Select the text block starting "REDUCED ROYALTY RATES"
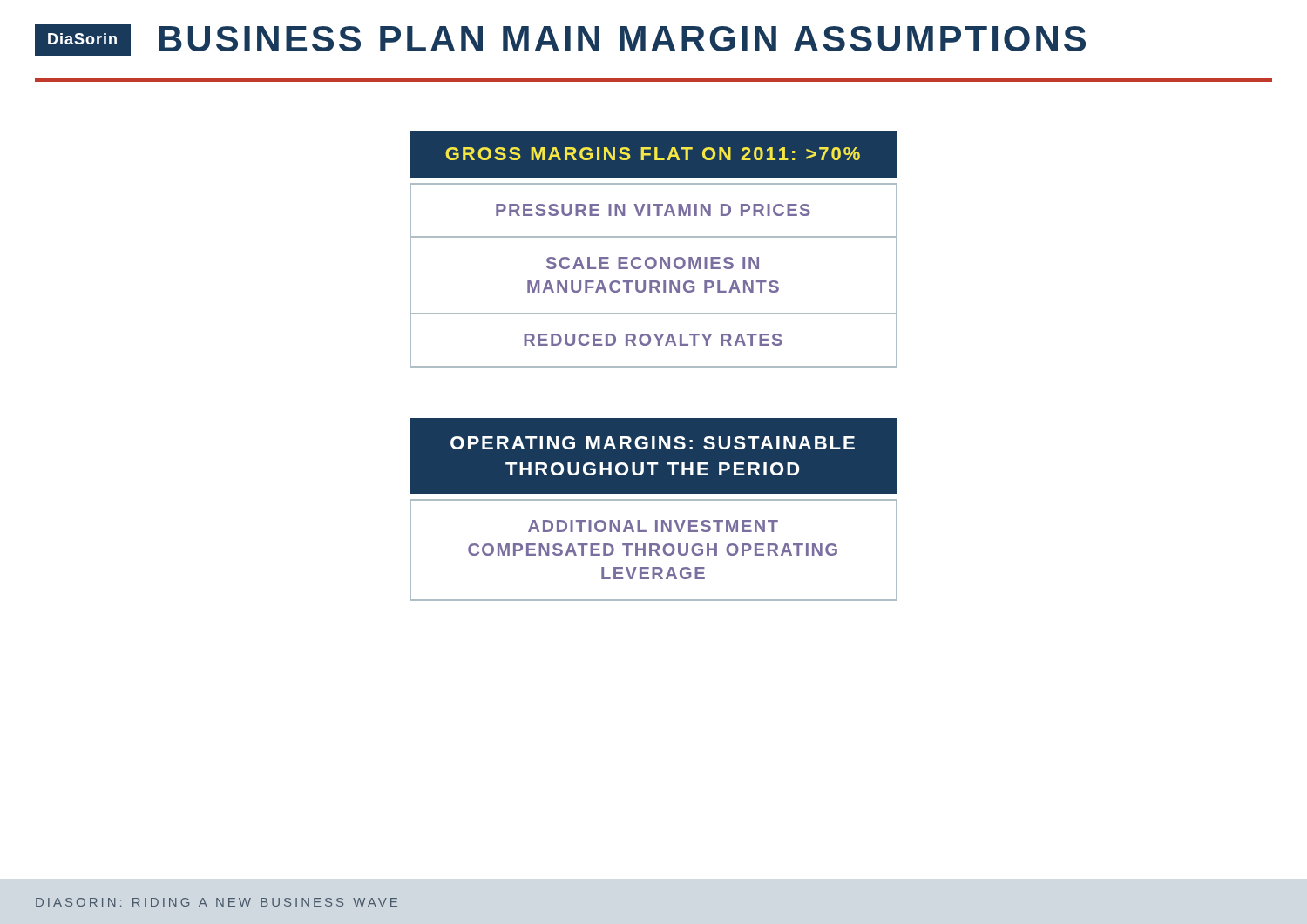This screenshot has width=1307, height=924. coord(654,340)
